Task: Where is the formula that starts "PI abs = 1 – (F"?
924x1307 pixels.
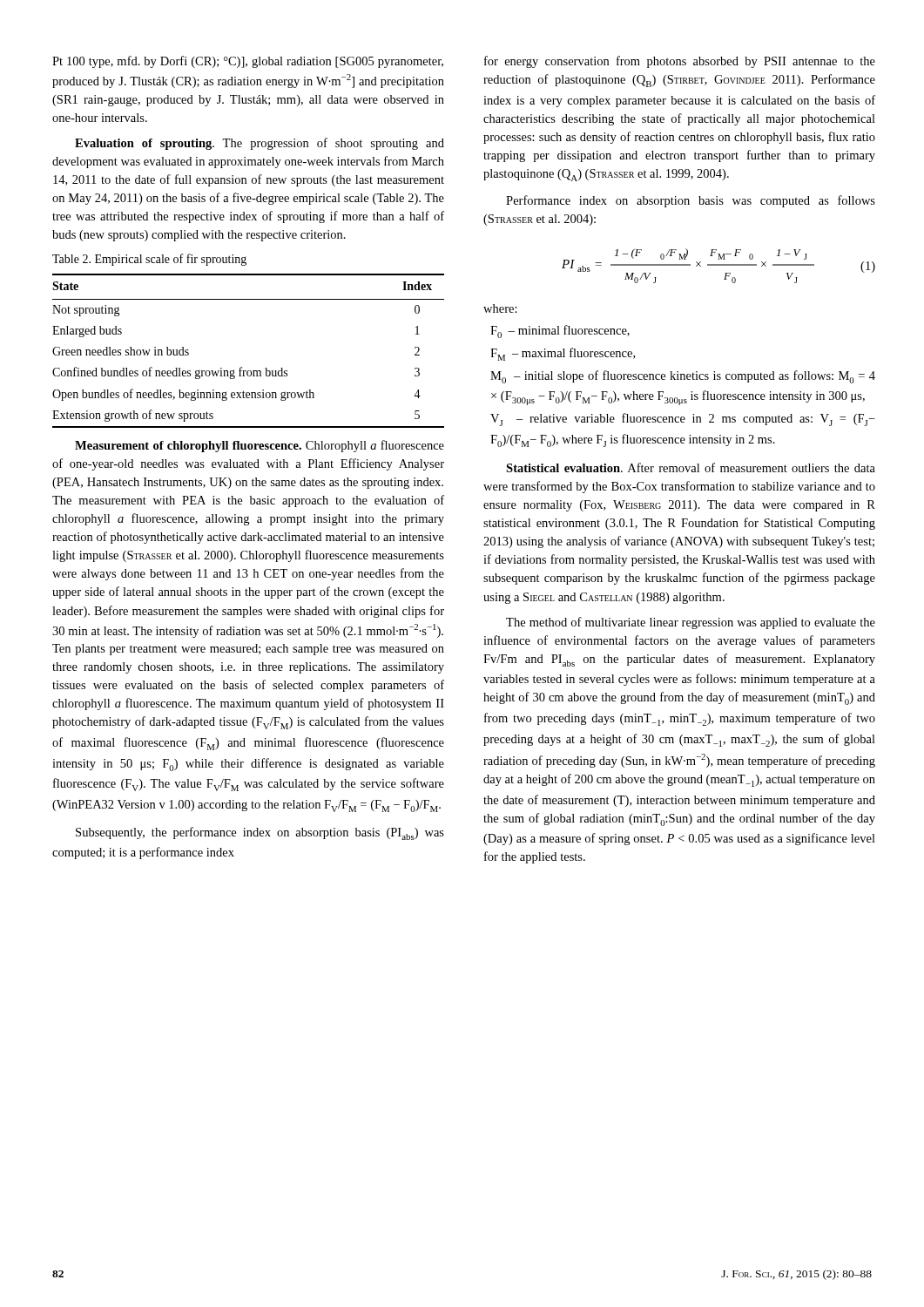Action: 679,266
